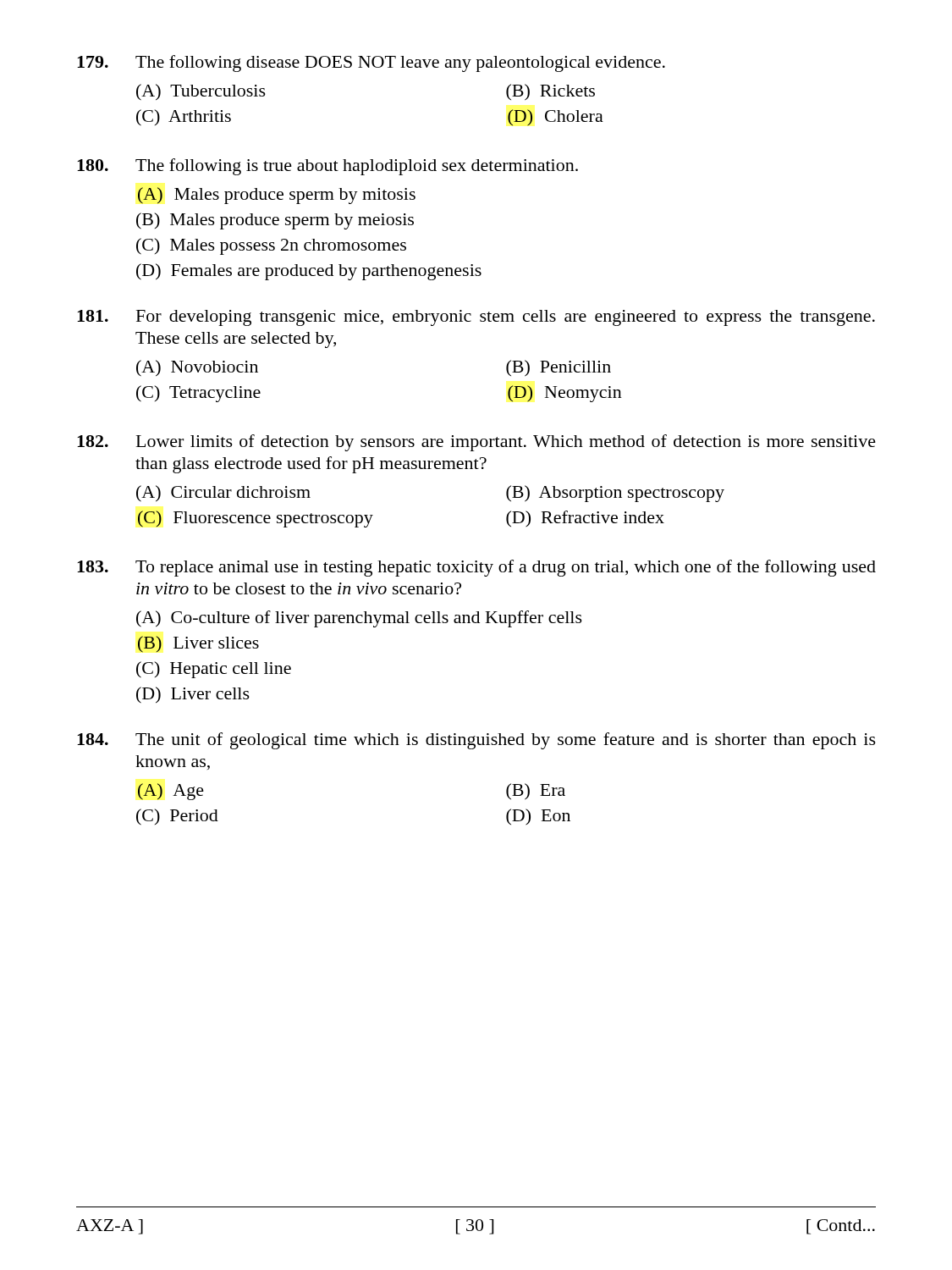Locate the element starting "180. The following"
The height and width of the screenshot is (1270, 952).
(327, 167)
